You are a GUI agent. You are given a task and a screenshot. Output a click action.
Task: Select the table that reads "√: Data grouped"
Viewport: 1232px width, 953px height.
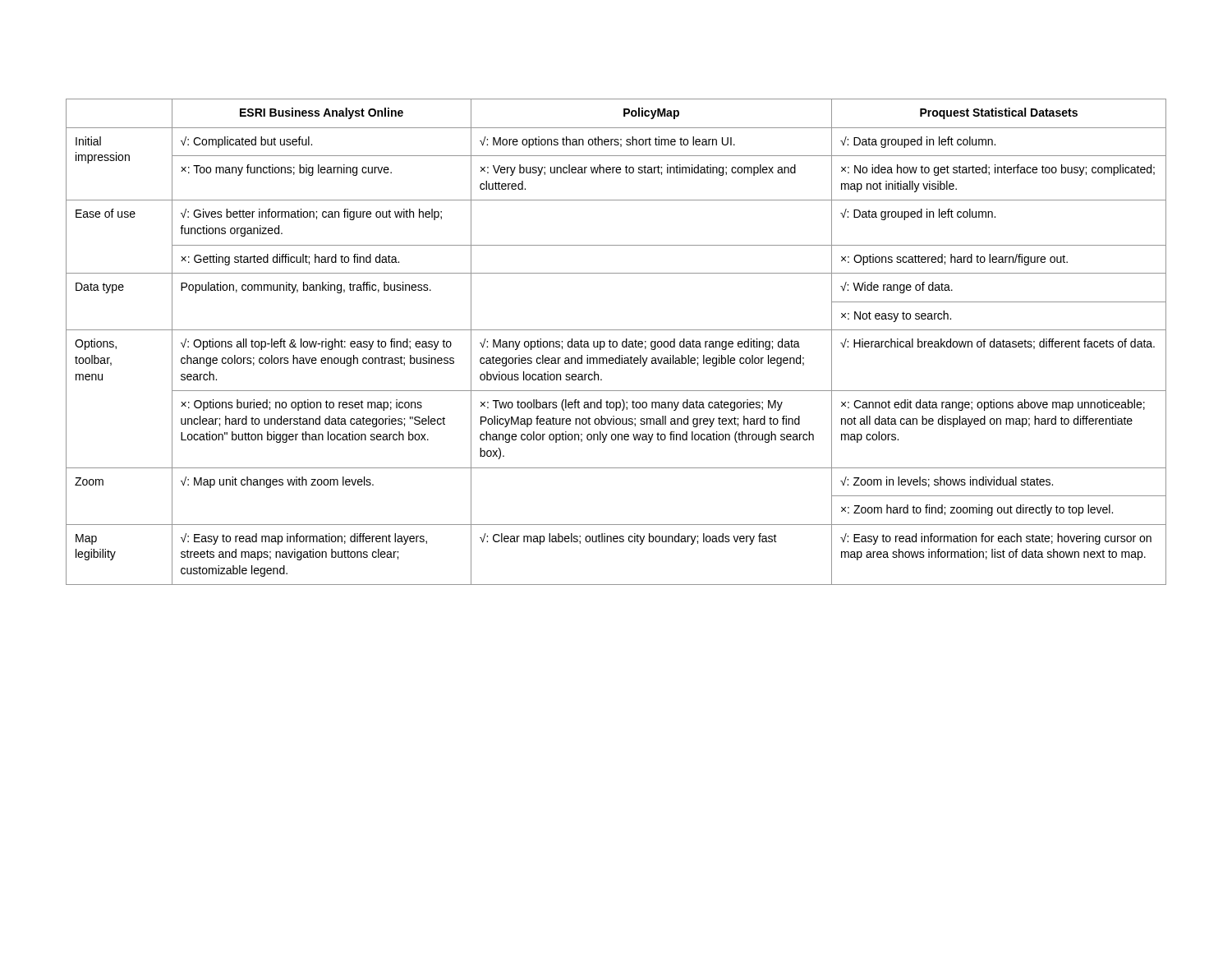(616, 342)
